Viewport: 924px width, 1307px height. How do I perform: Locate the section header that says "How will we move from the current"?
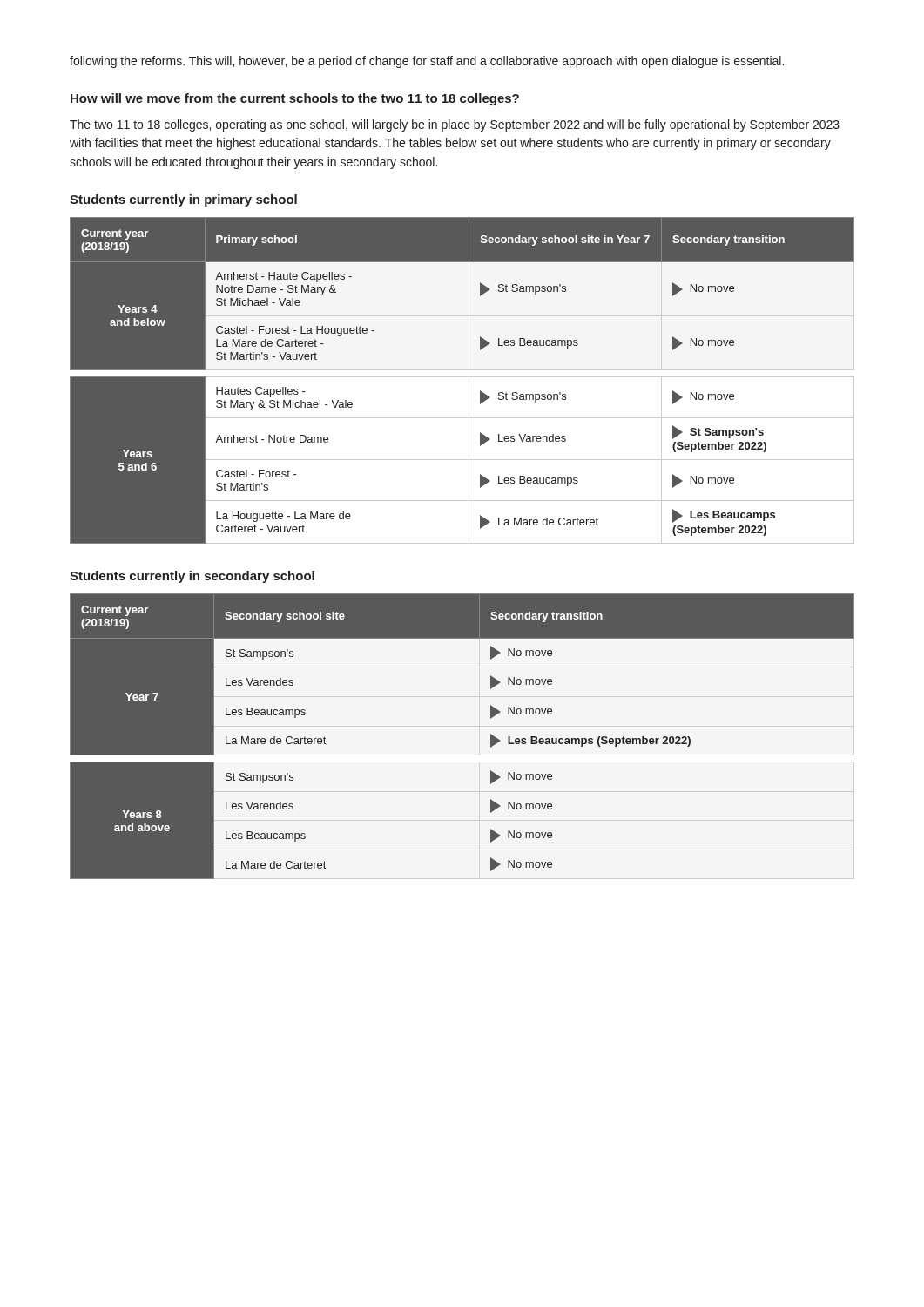click(x=295, y=98)
